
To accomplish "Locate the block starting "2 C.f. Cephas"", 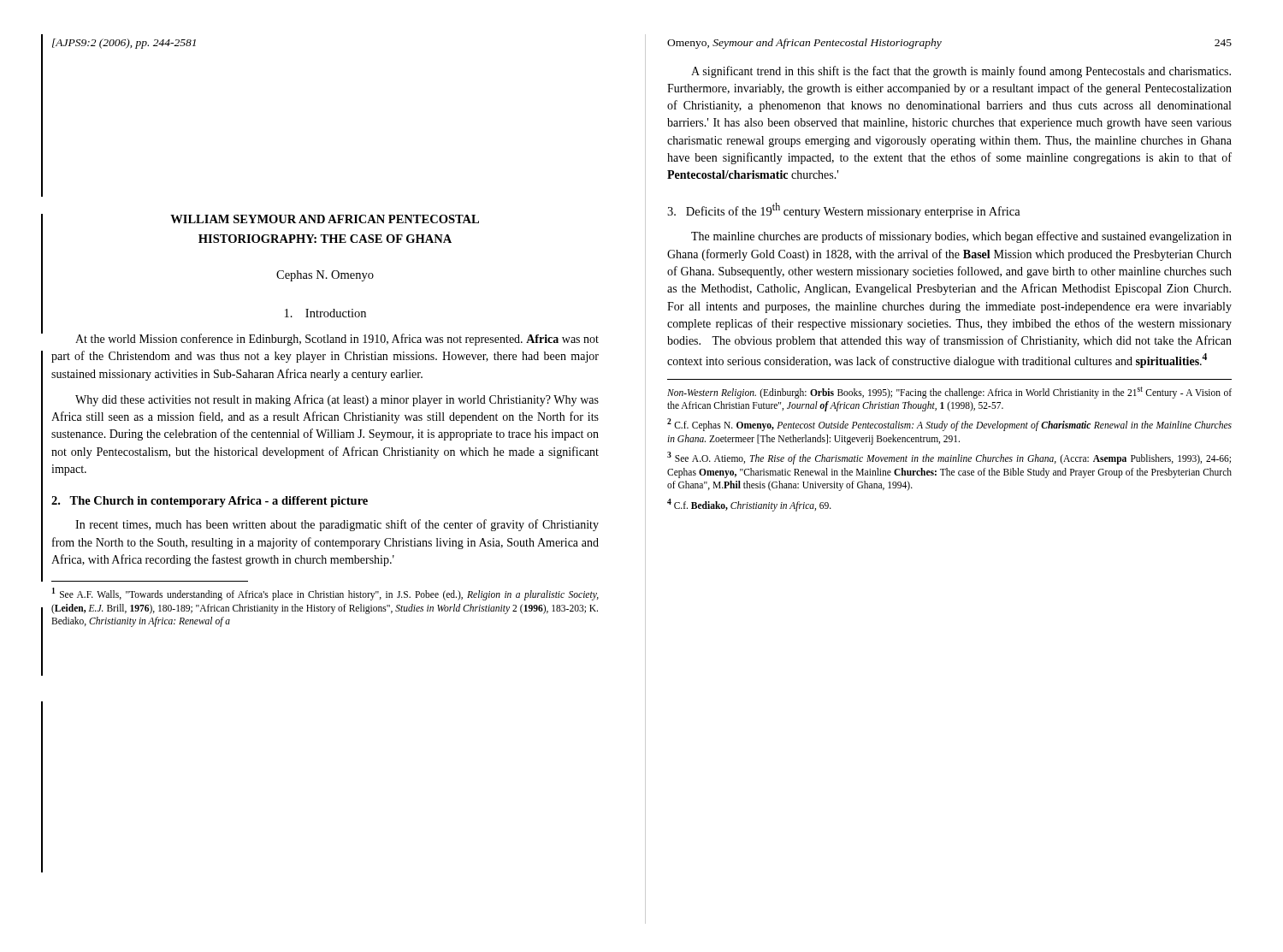I will click(949, 430).
